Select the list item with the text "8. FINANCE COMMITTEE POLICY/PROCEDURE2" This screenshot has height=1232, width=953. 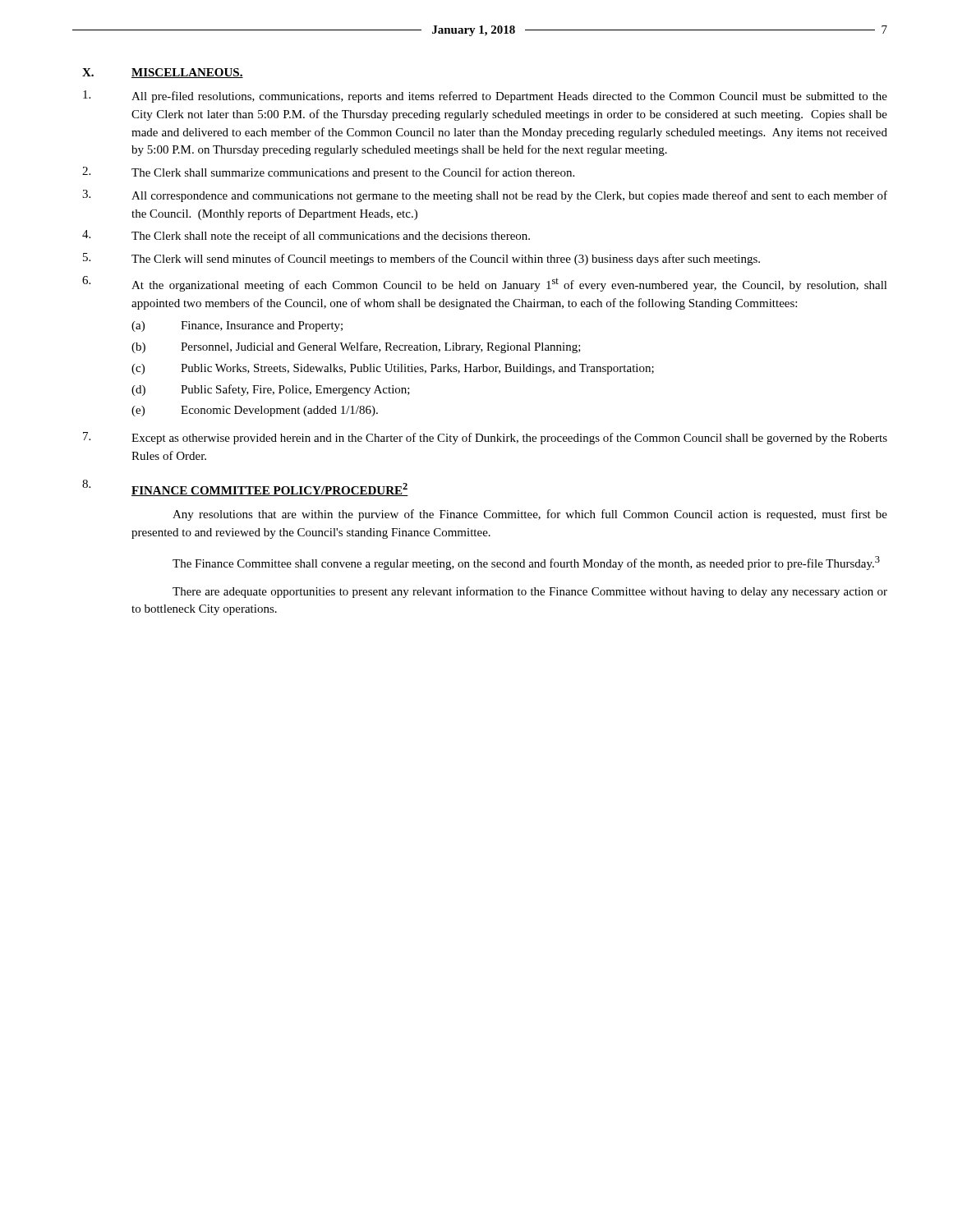point(485,553)
